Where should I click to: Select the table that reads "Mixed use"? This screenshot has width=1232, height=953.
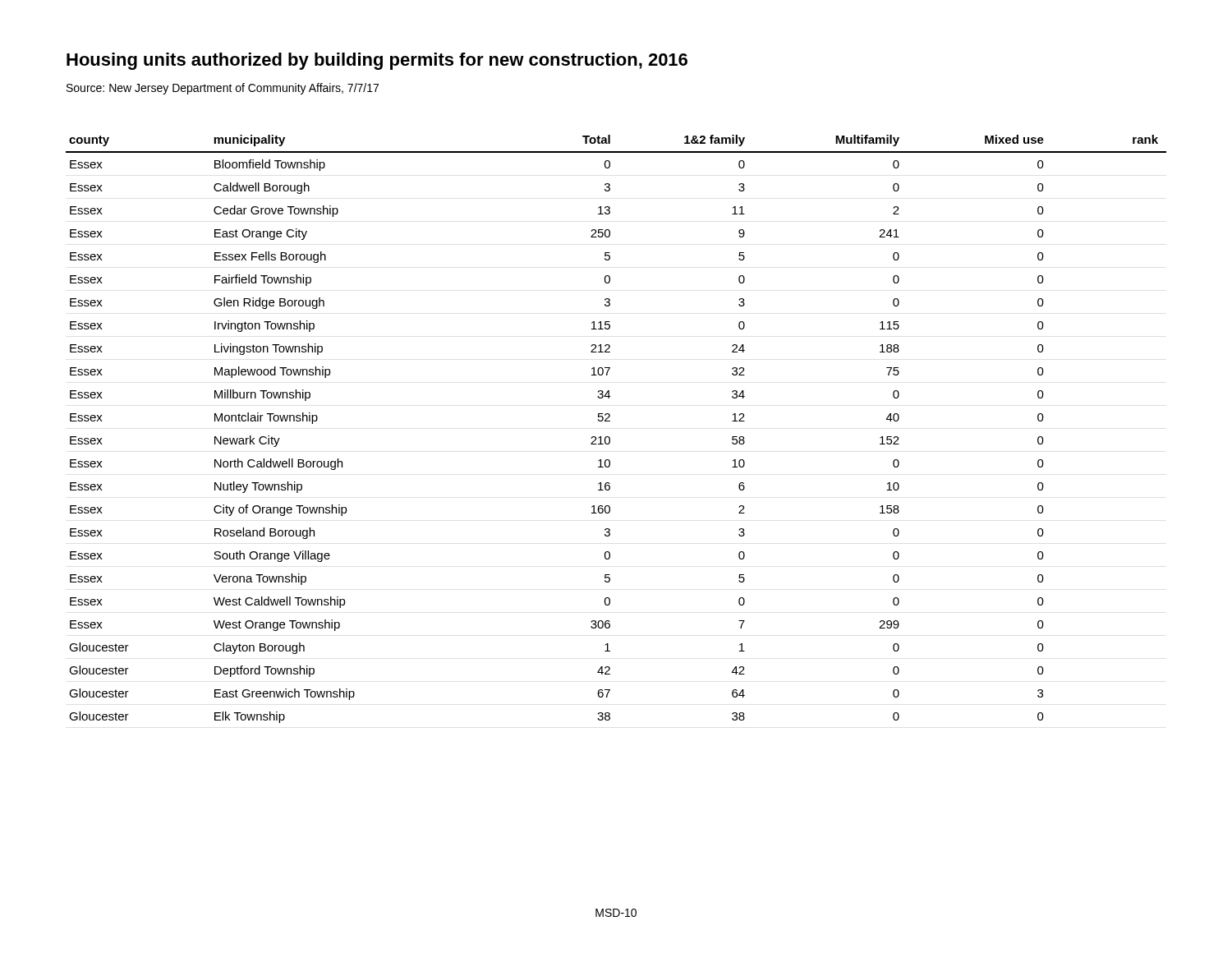(616, 428)
